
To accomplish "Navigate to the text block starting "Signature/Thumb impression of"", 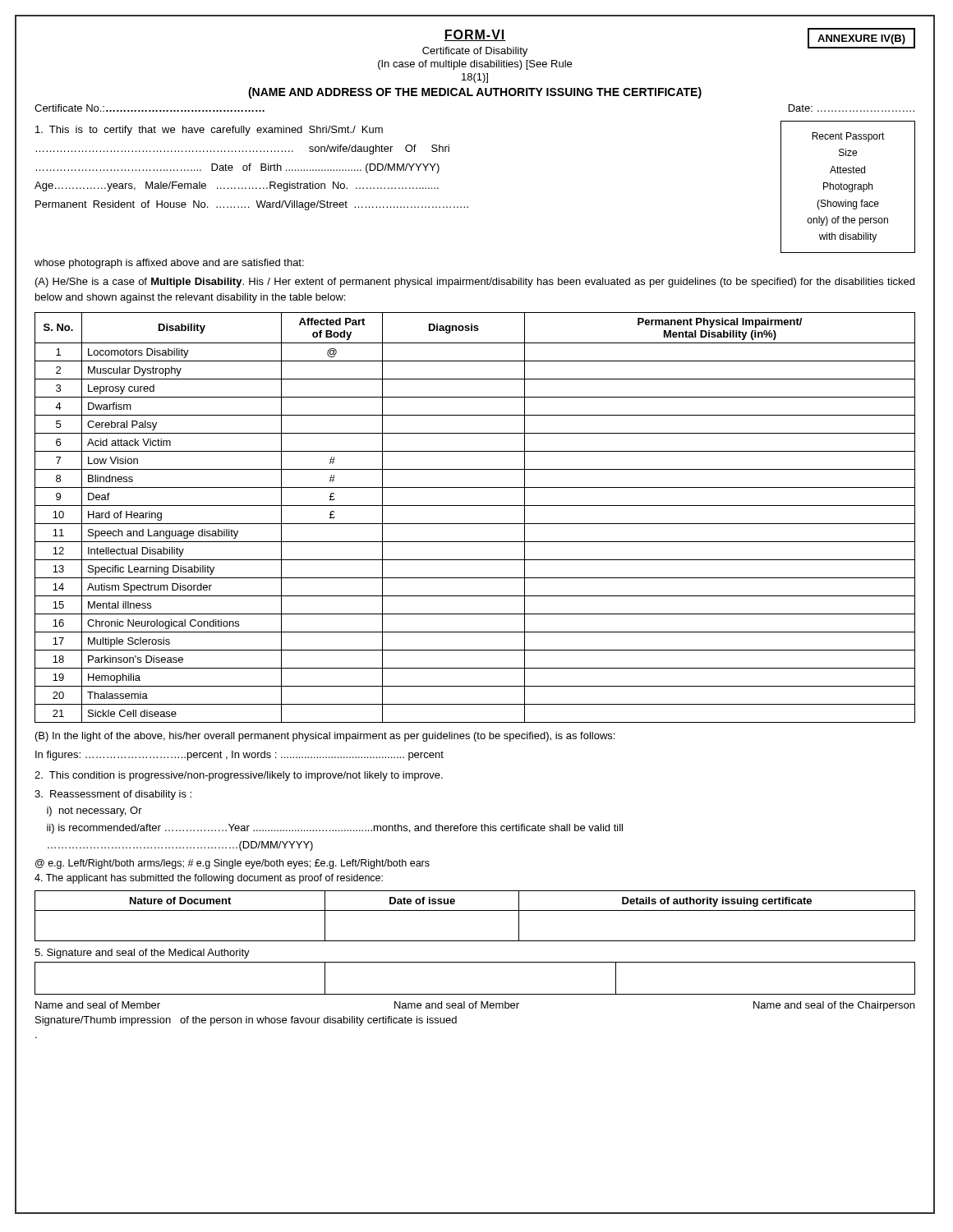I will tap(246, 1020).
